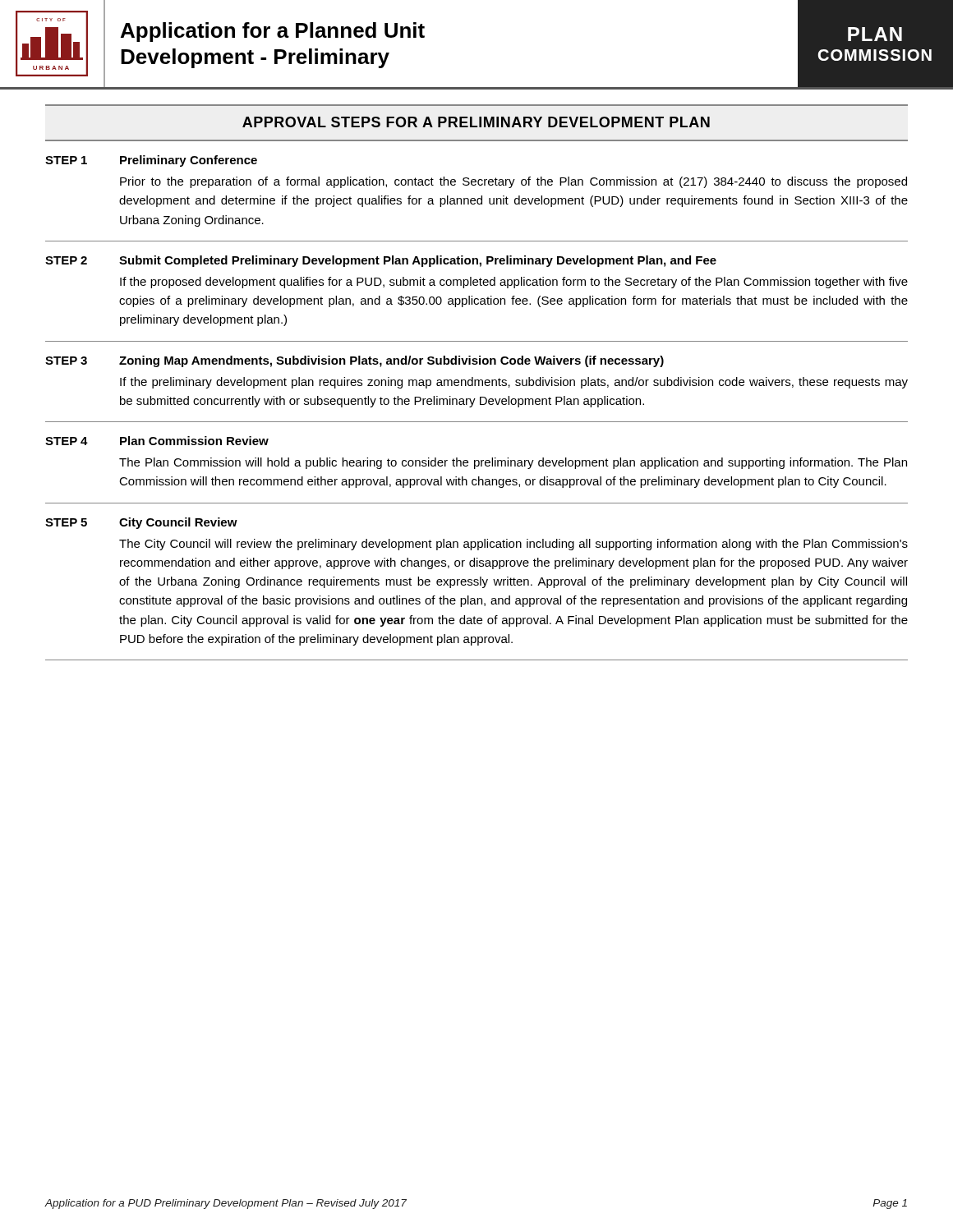Screen dimensions: 1232x953
Task: Point to the element starting "STEP 5 City Council Review"
Action: tap(476, 581)
